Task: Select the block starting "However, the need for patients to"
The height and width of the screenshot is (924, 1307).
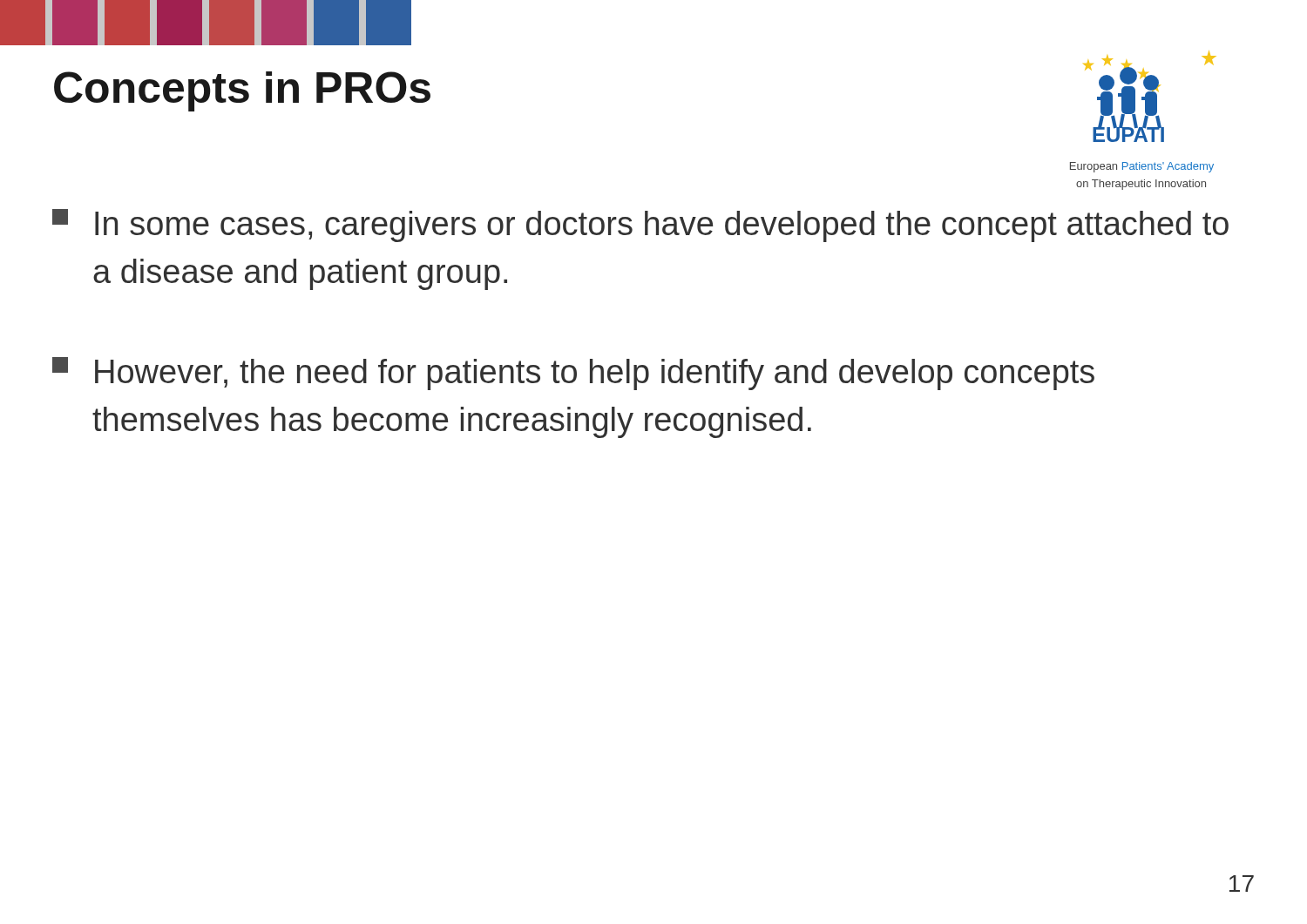Action: (x=645, y=396)
